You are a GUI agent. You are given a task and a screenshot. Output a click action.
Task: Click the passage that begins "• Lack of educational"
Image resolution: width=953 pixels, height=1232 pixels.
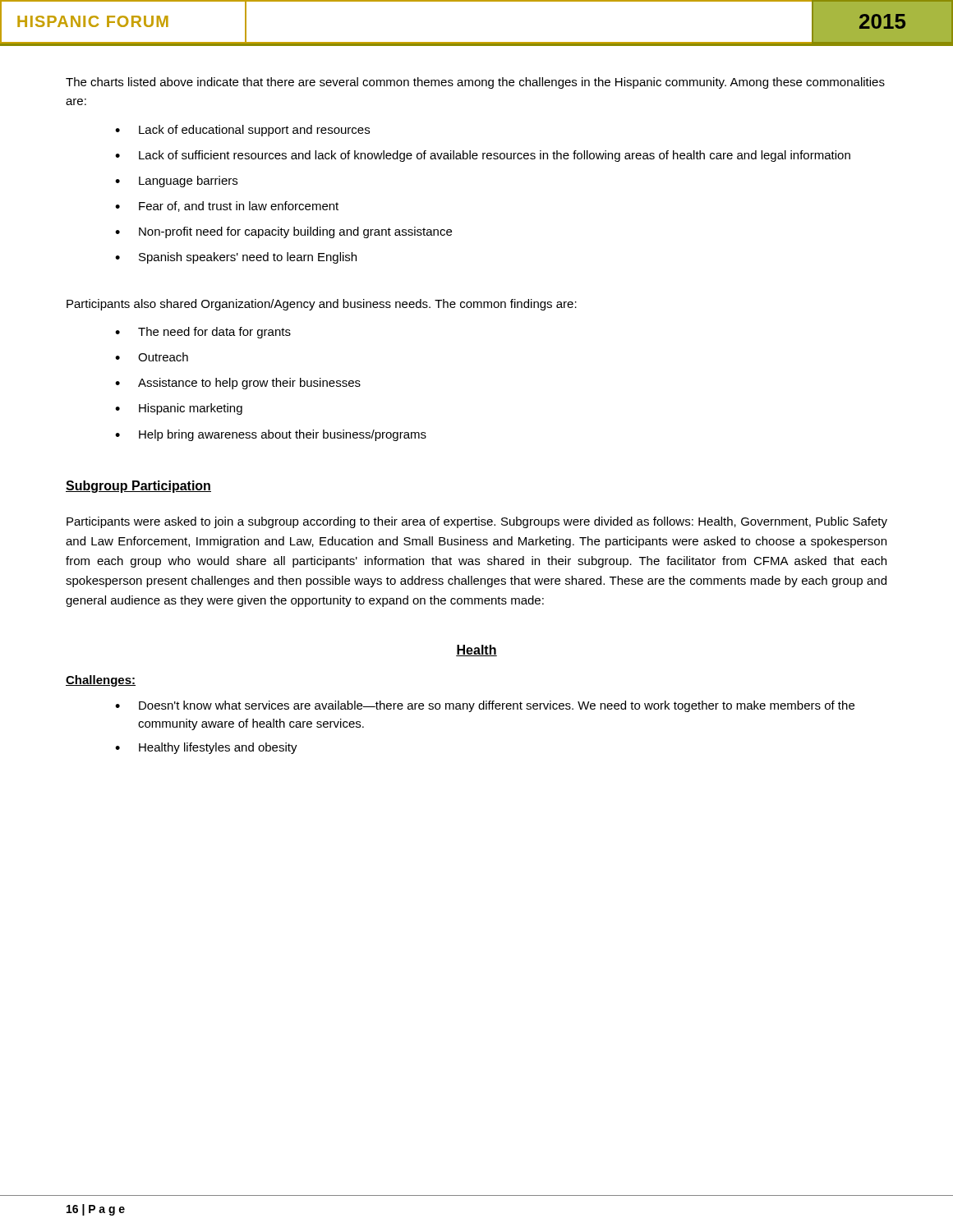click(x=242, y=131)
